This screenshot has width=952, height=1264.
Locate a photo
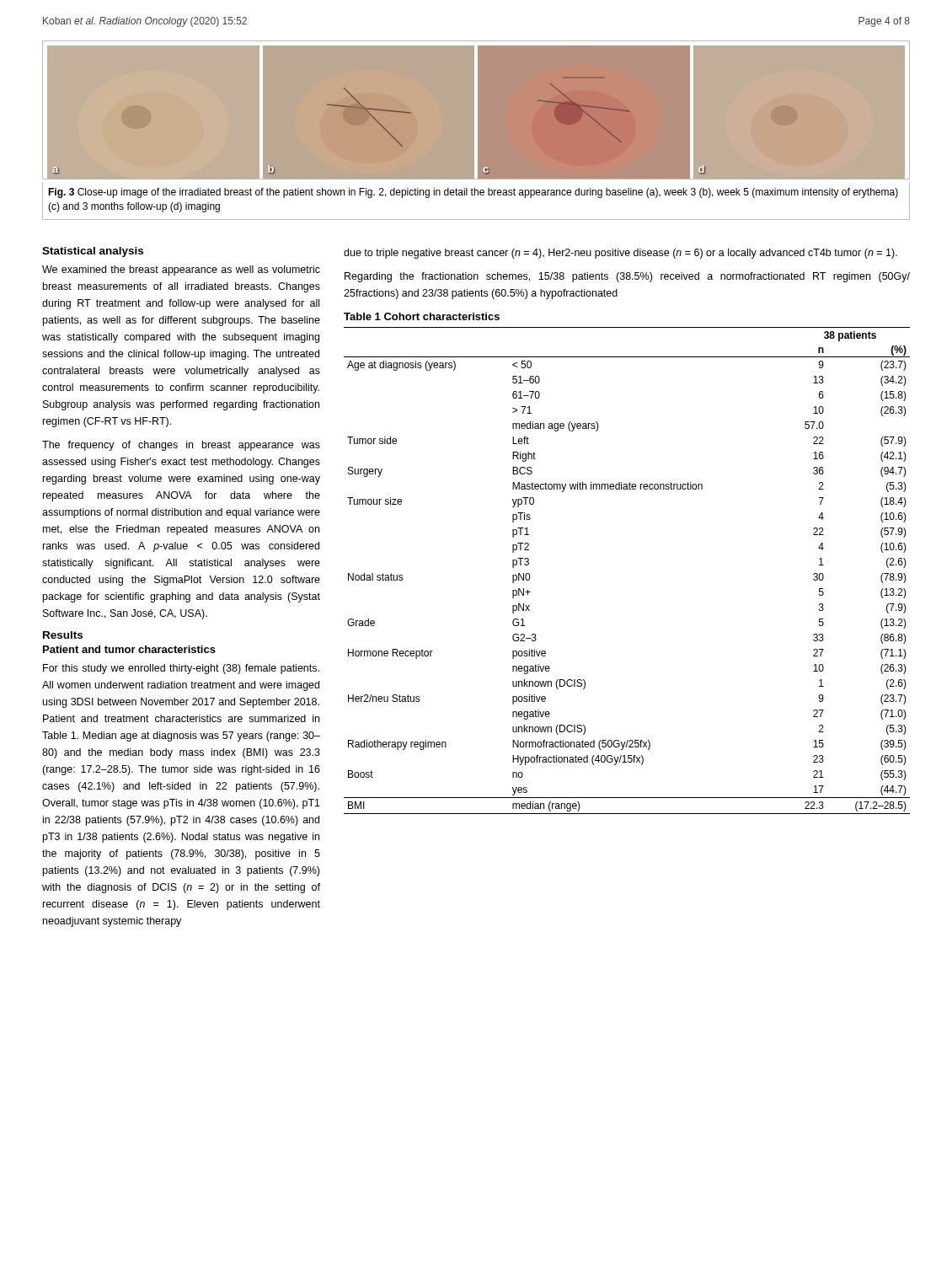coord(476,110)
